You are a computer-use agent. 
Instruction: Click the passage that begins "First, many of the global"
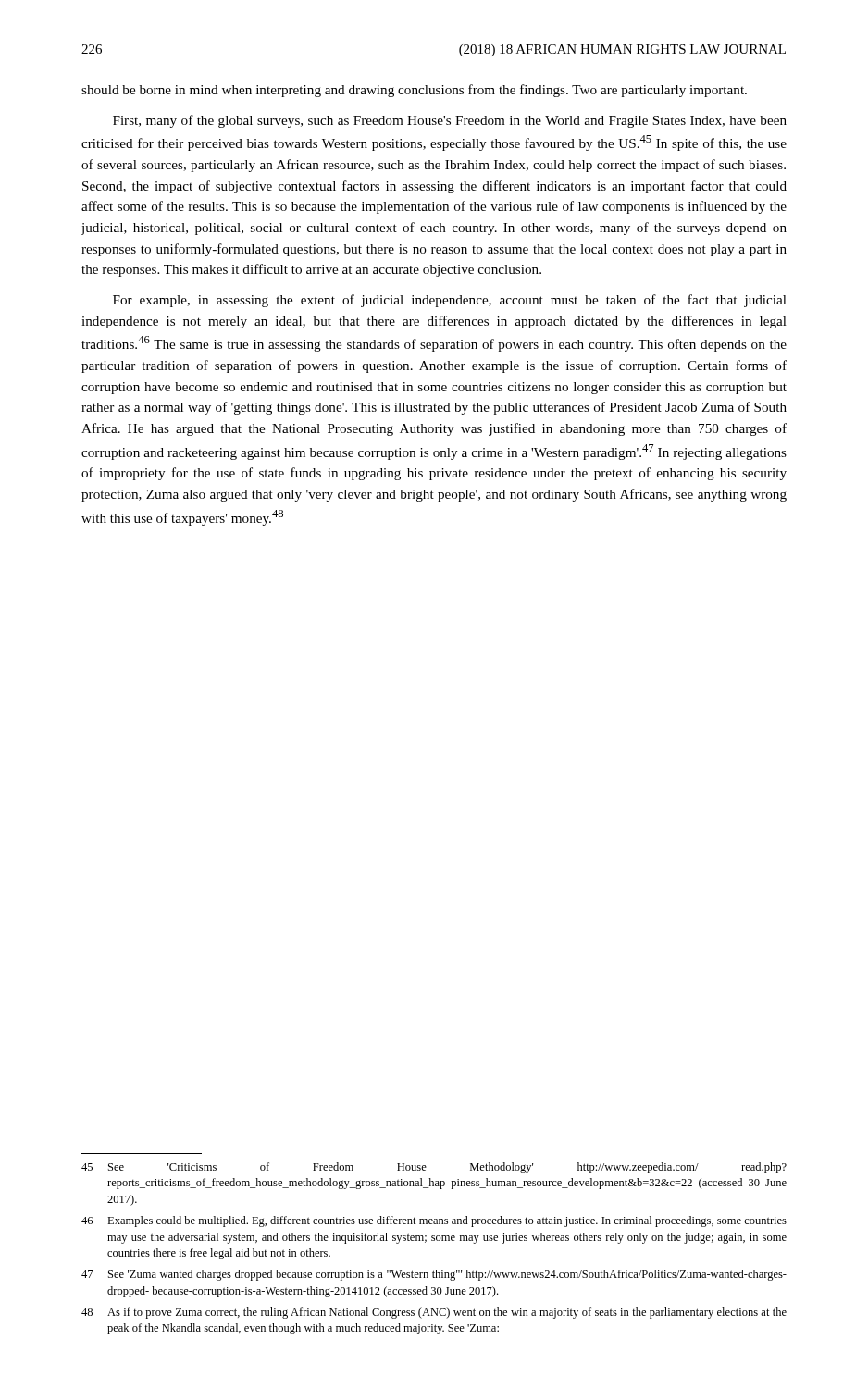434,194
